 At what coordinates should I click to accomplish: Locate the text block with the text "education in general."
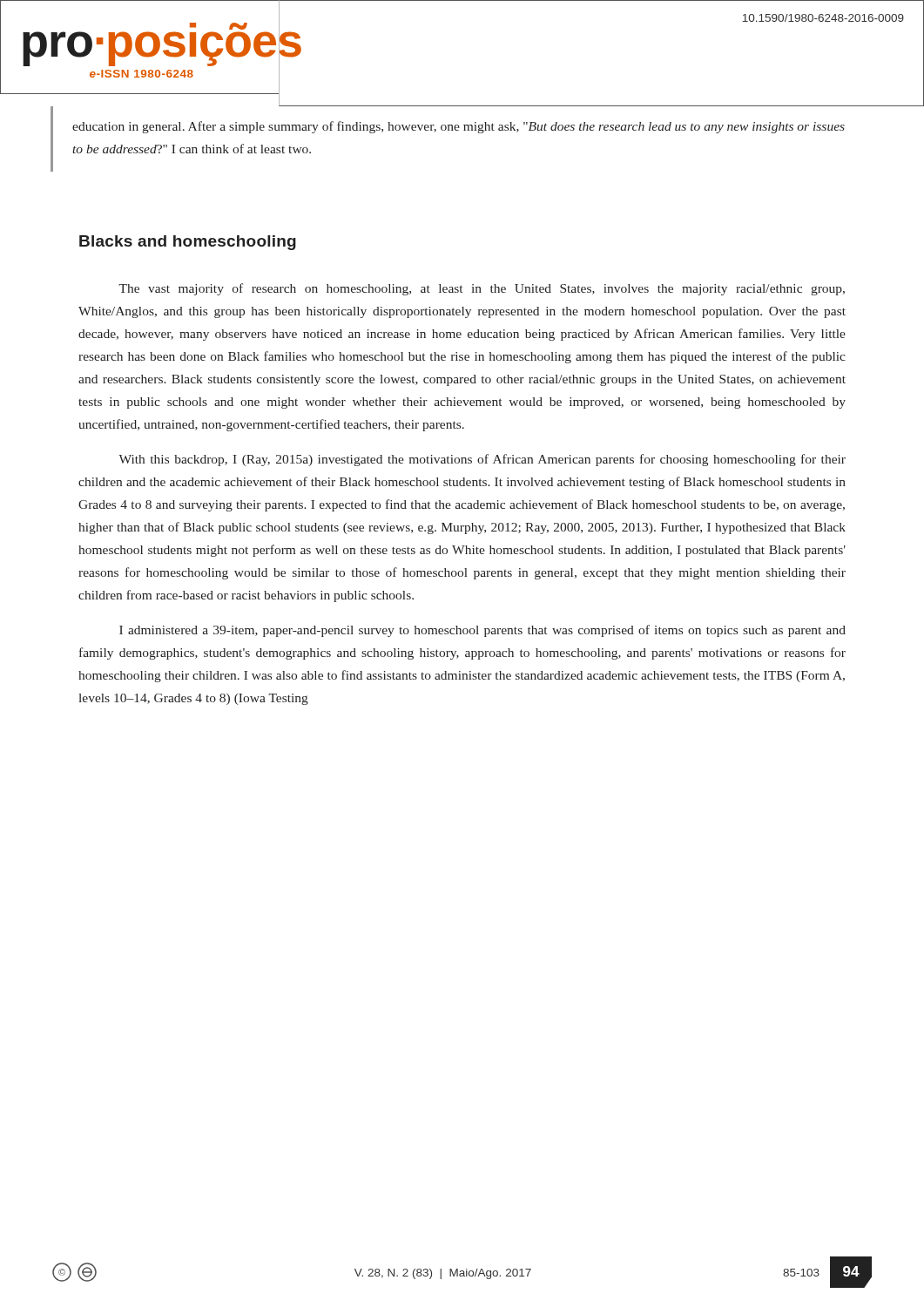click(x=459, y=137)
